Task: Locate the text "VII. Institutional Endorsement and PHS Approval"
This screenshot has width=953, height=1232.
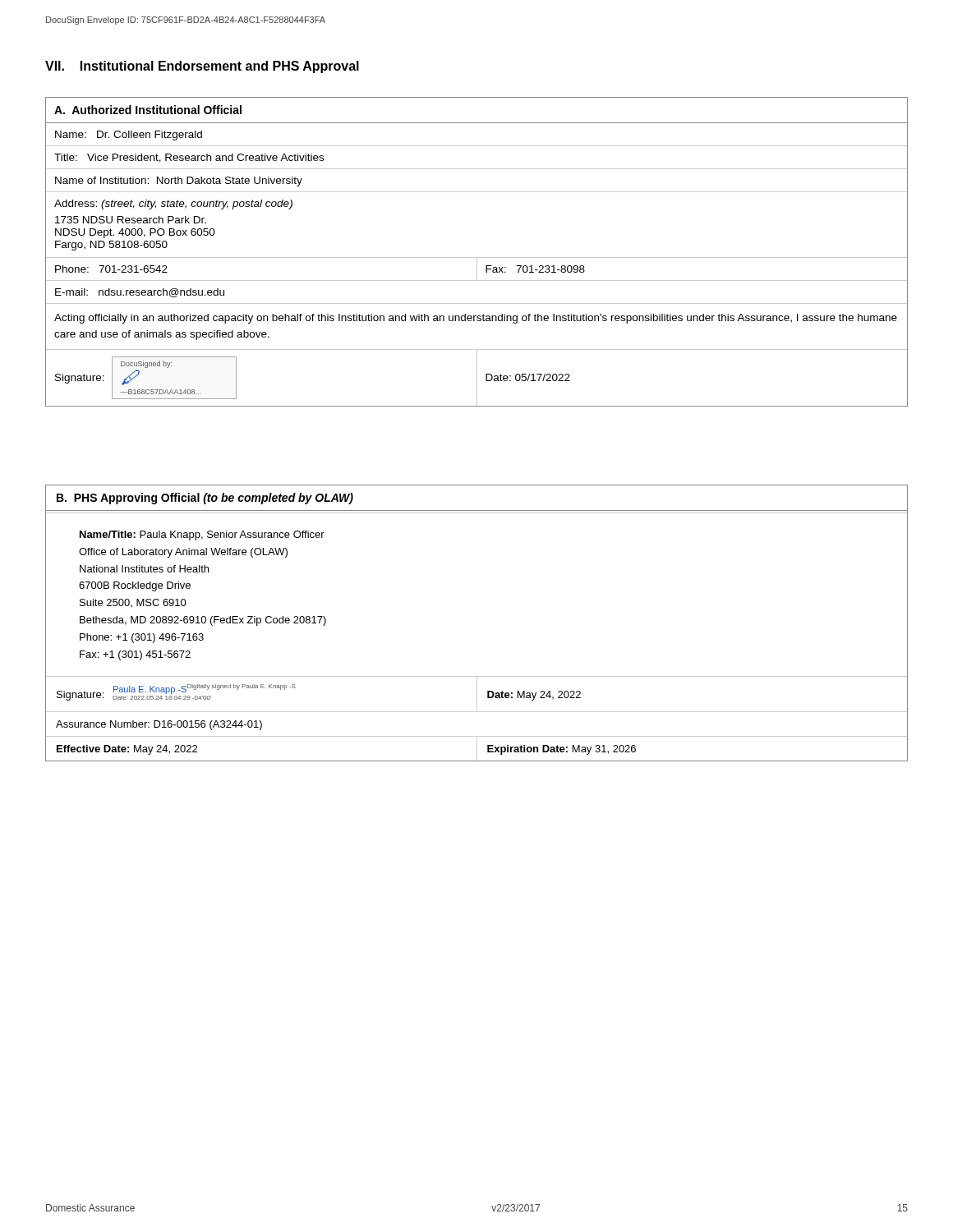Action: [x=202, y=66]
